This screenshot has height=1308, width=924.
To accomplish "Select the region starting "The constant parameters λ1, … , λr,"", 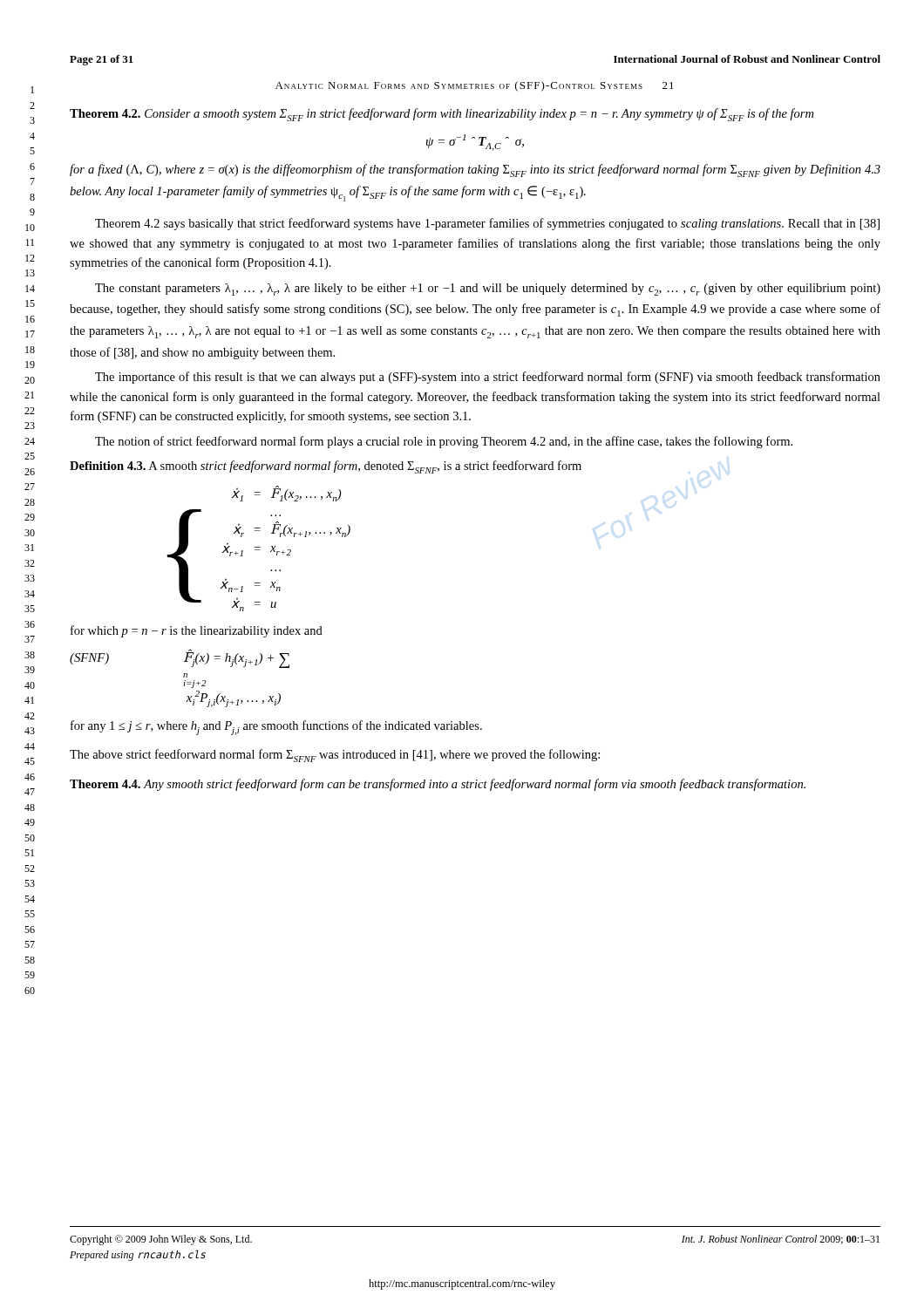I will tap(475, 320).
